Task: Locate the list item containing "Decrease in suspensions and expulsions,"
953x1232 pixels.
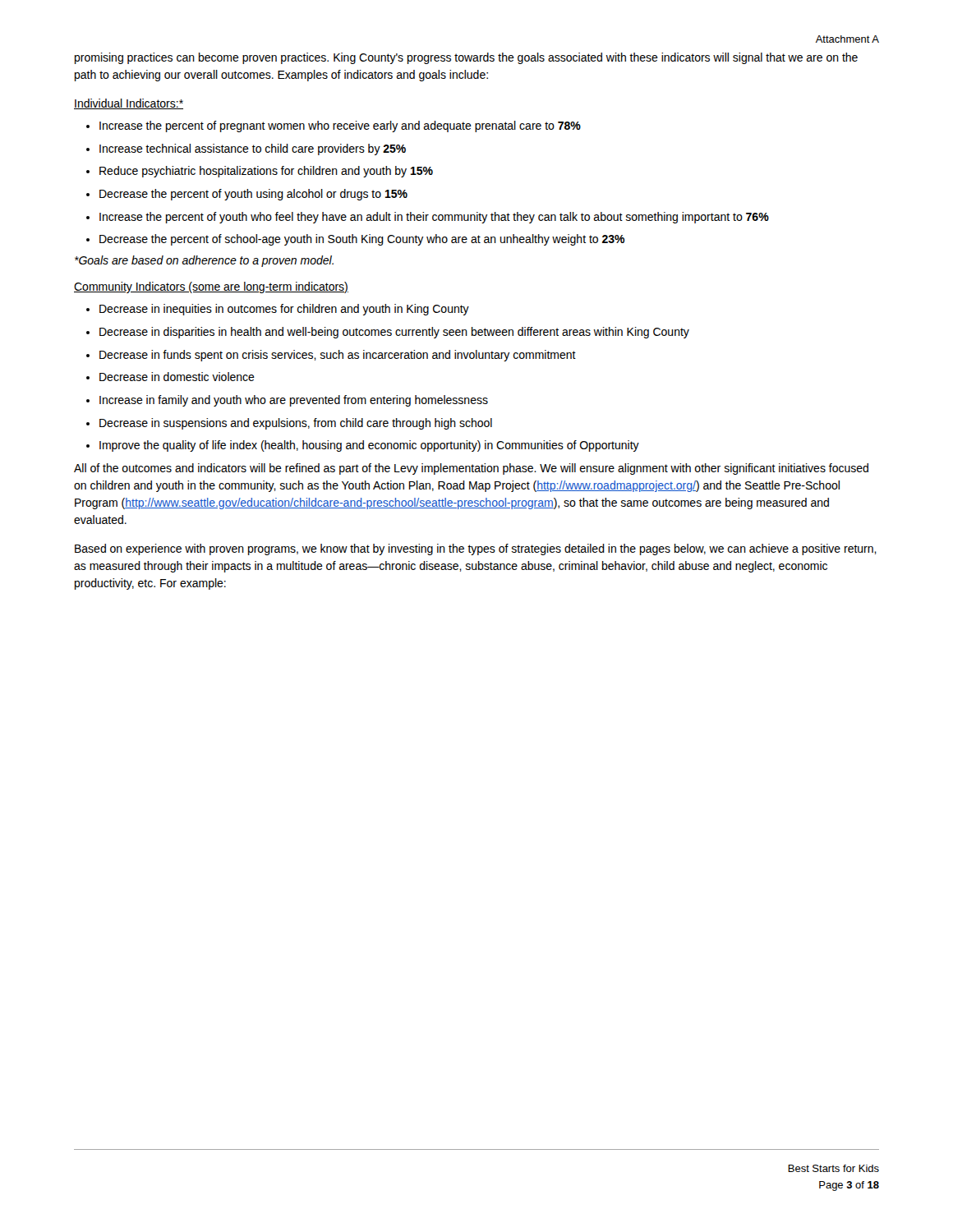Action: [295, 423]
